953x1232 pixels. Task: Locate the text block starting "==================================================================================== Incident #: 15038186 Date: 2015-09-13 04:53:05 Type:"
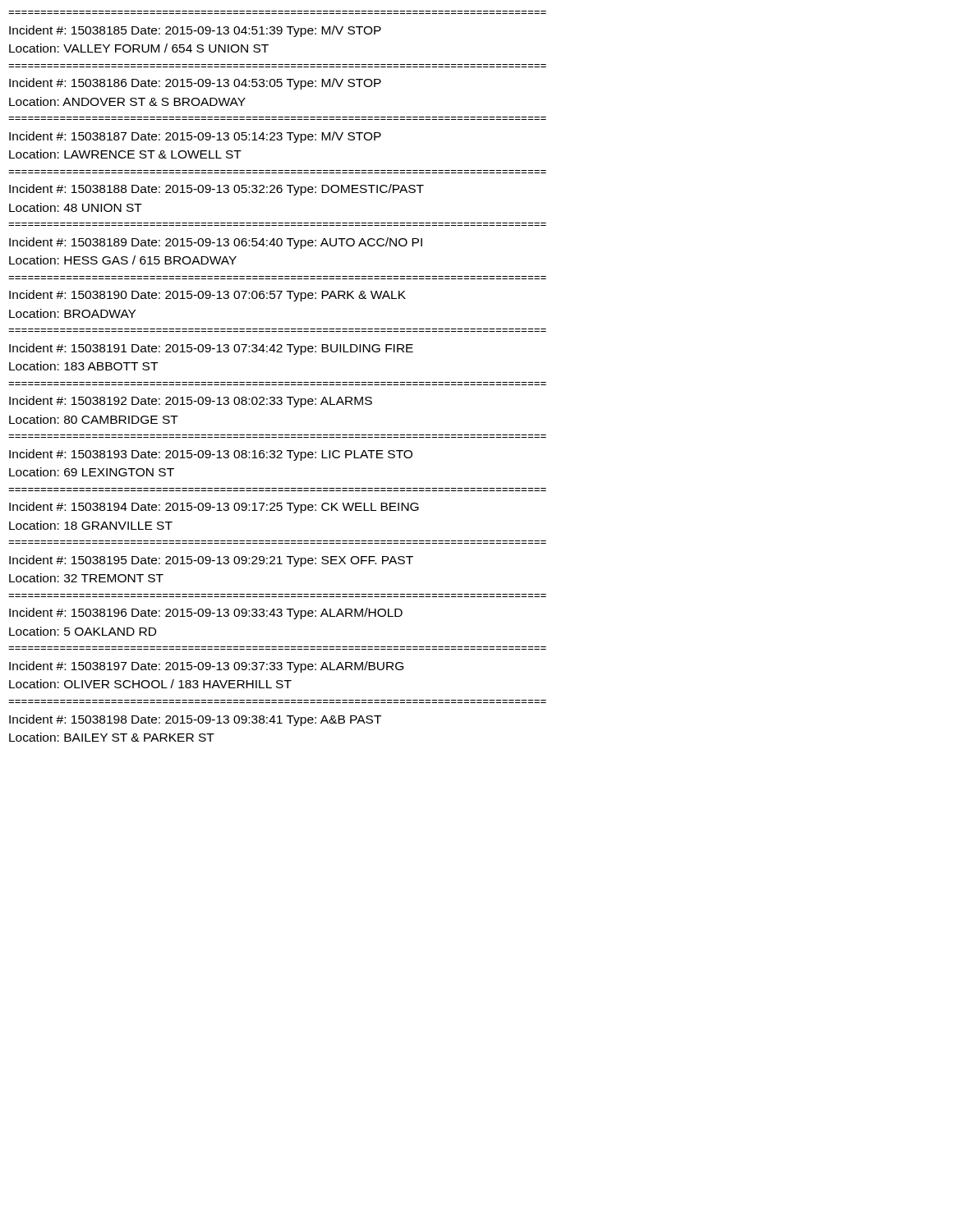click(195, 84)
